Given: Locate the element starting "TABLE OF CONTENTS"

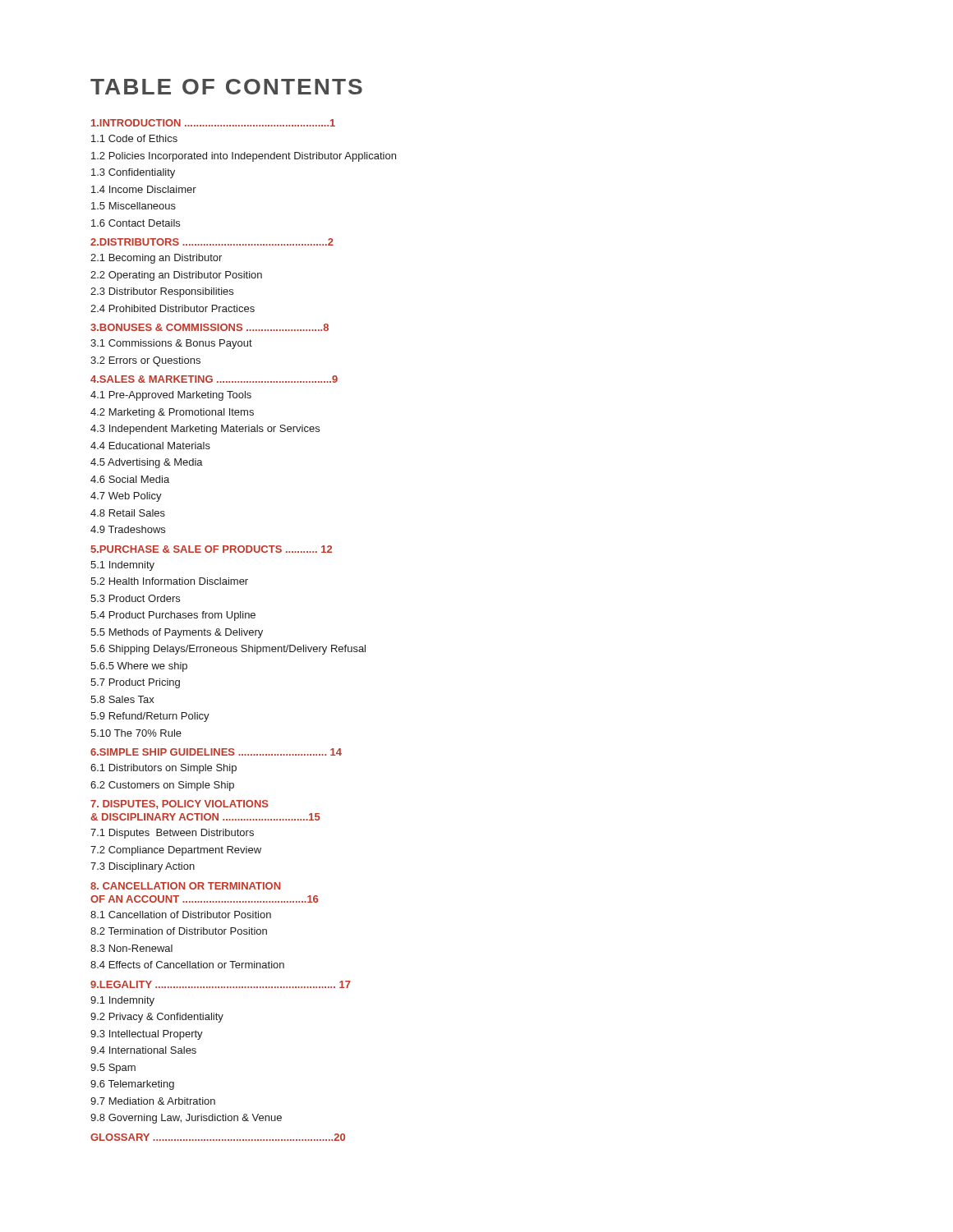Looking at the screenshot, I should [x=227, y=87].
